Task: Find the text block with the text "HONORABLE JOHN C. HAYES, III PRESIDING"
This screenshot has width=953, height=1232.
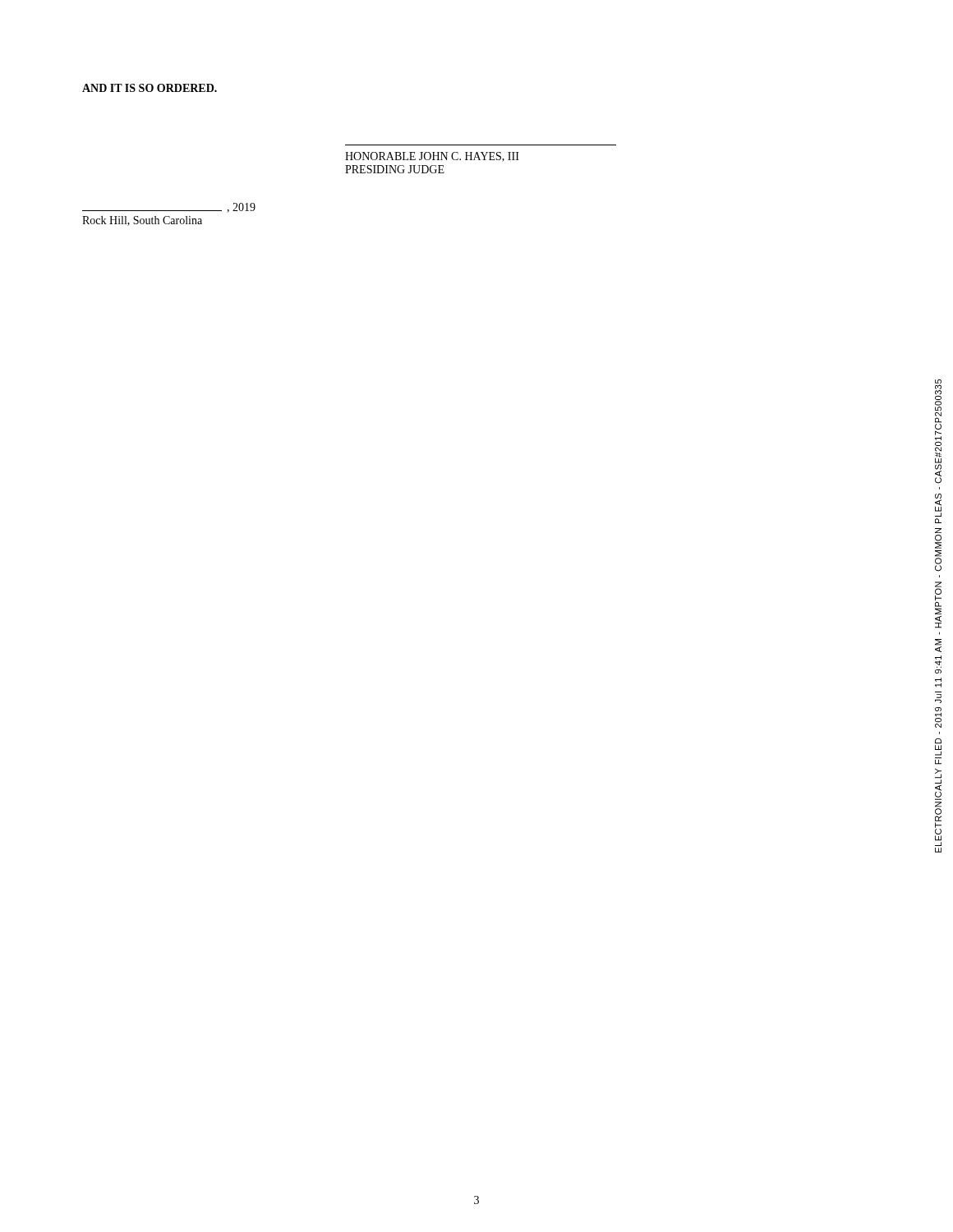Action: [432, 163]
